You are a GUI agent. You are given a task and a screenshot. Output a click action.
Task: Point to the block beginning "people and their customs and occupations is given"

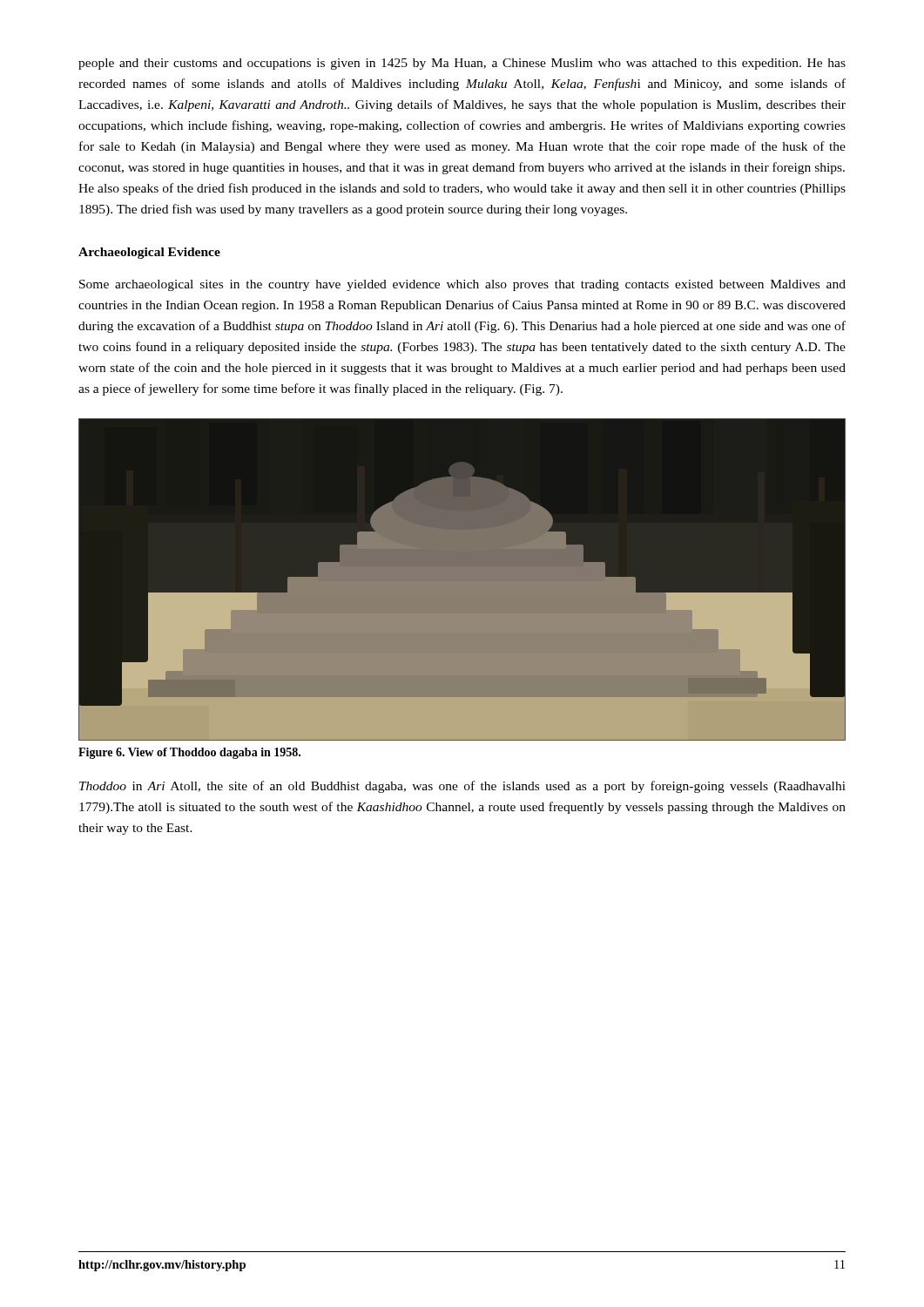click(462, 136)
